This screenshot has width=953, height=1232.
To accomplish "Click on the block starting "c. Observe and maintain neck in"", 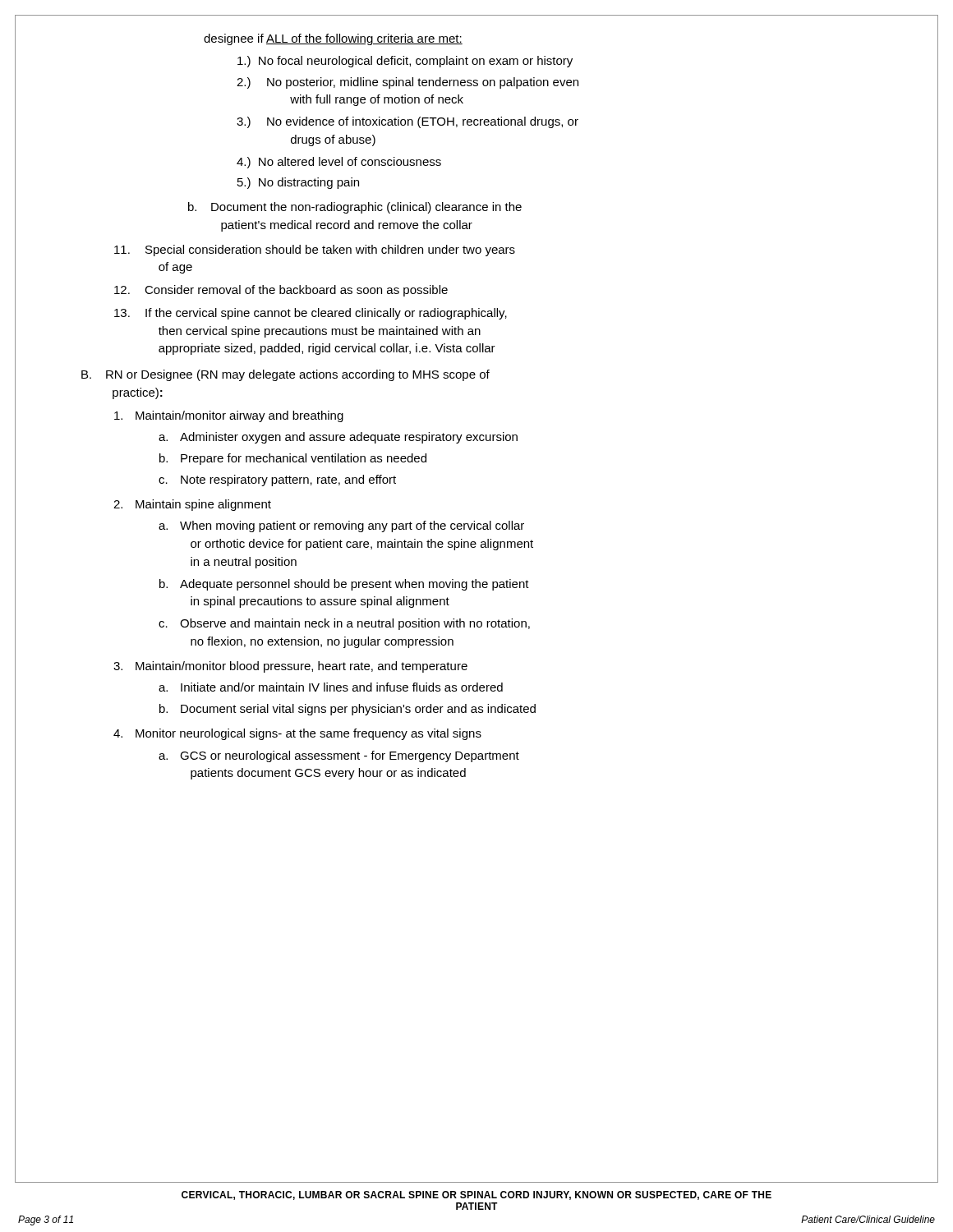I will [x=536, y=632].
